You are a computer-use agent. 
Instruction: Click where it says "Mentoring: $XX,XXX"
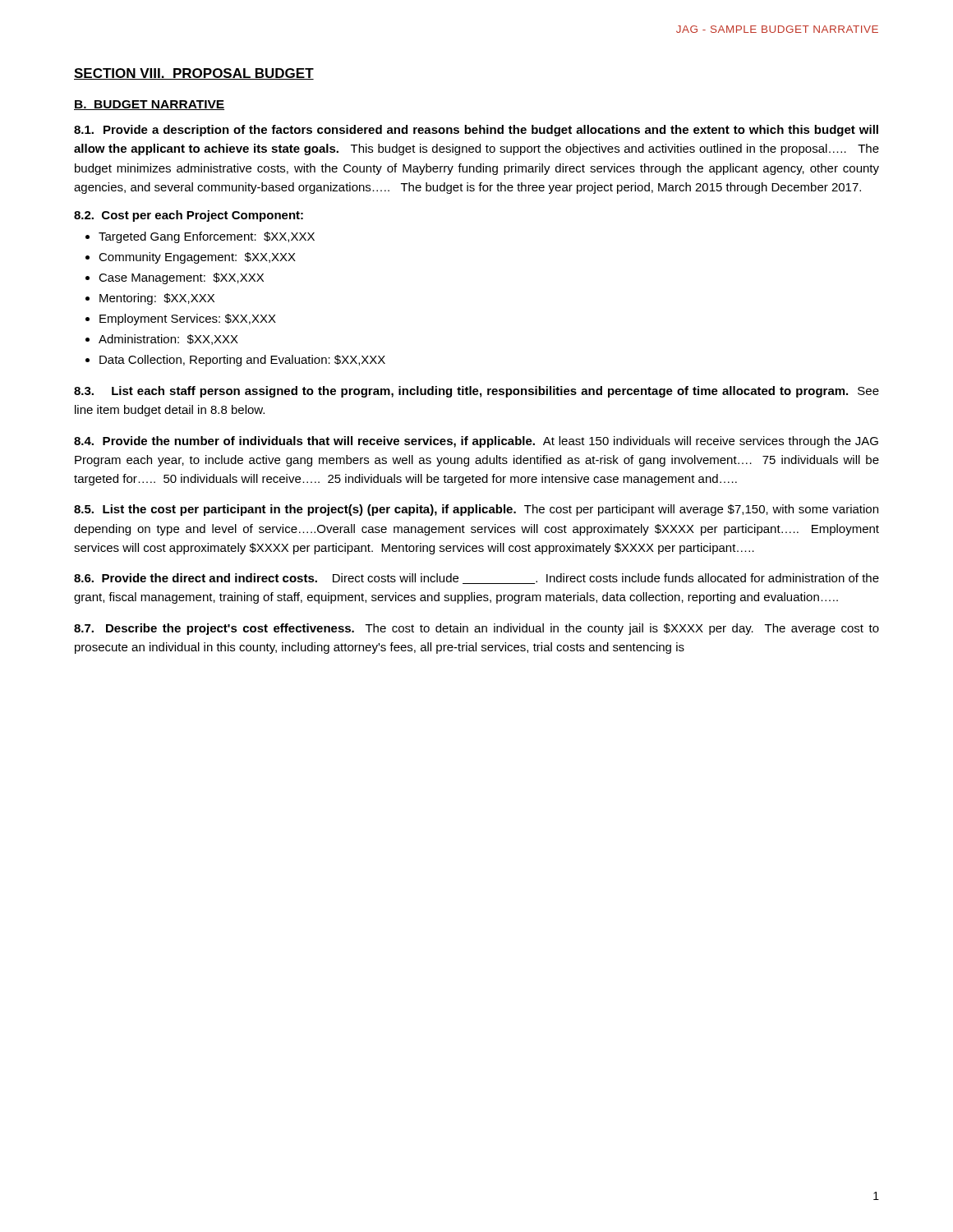coord(157,298)
